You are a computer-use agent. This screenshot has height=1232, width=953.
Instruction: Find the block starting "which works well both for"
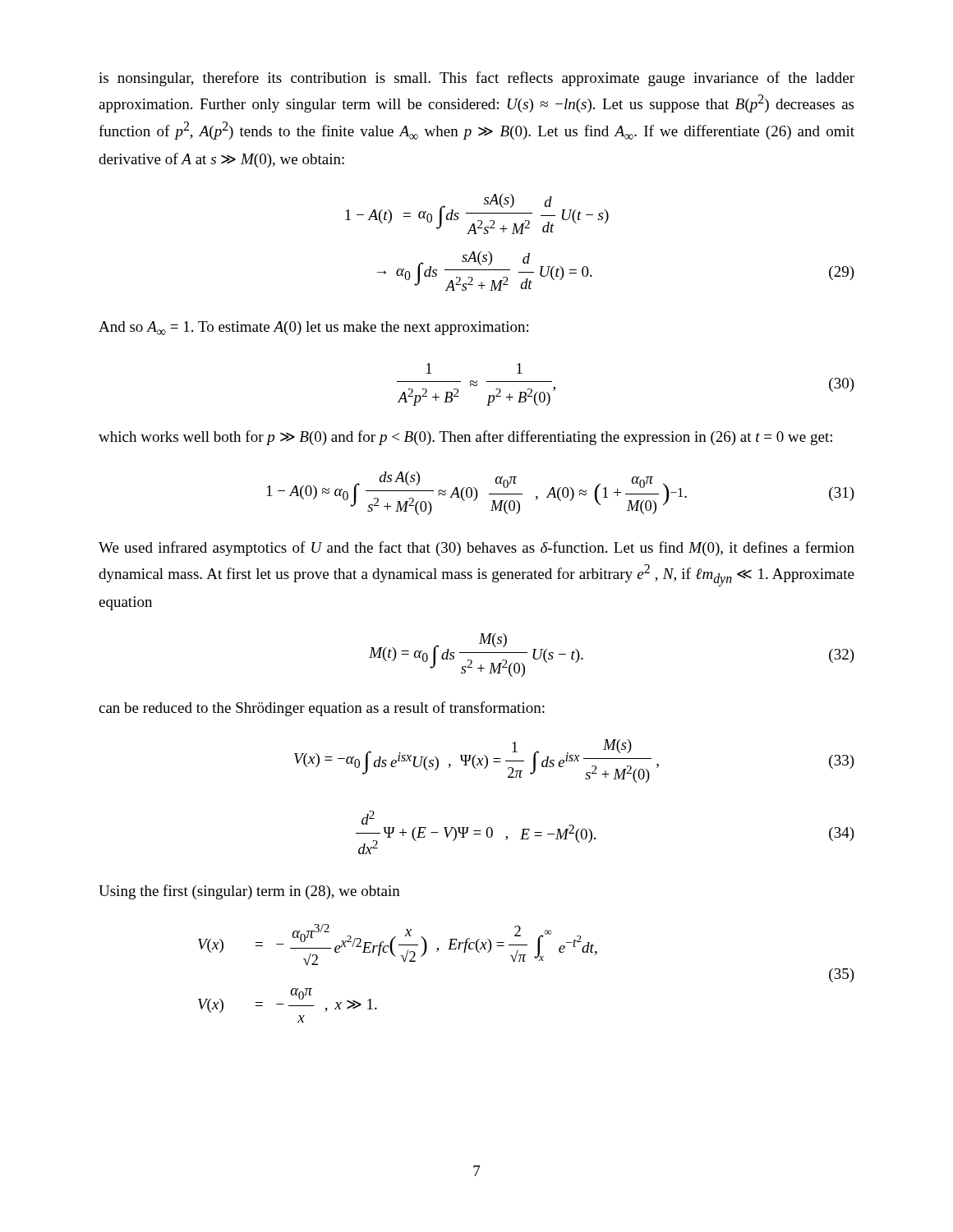coord(466,436)
